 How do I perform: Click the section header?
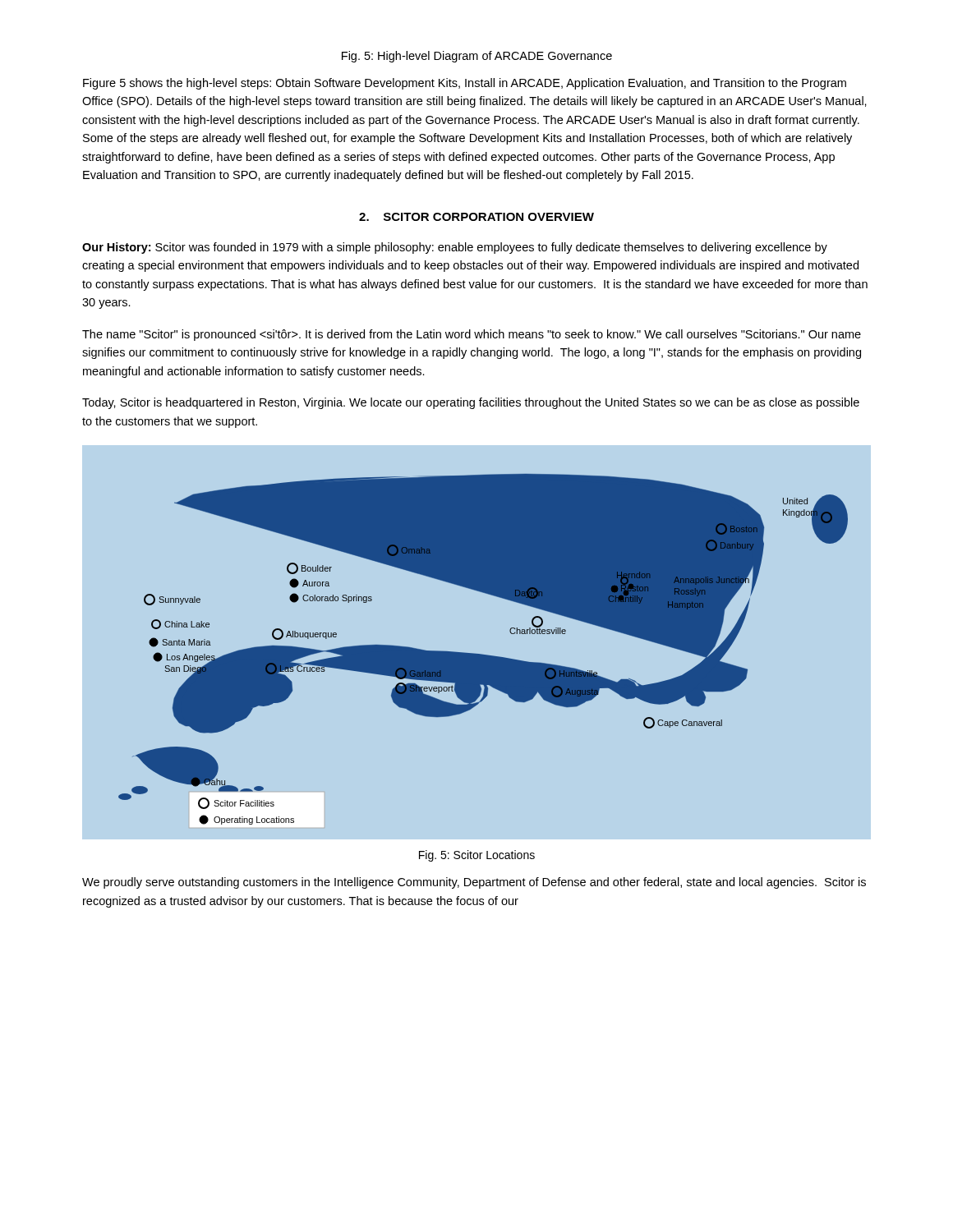(476, 216)
